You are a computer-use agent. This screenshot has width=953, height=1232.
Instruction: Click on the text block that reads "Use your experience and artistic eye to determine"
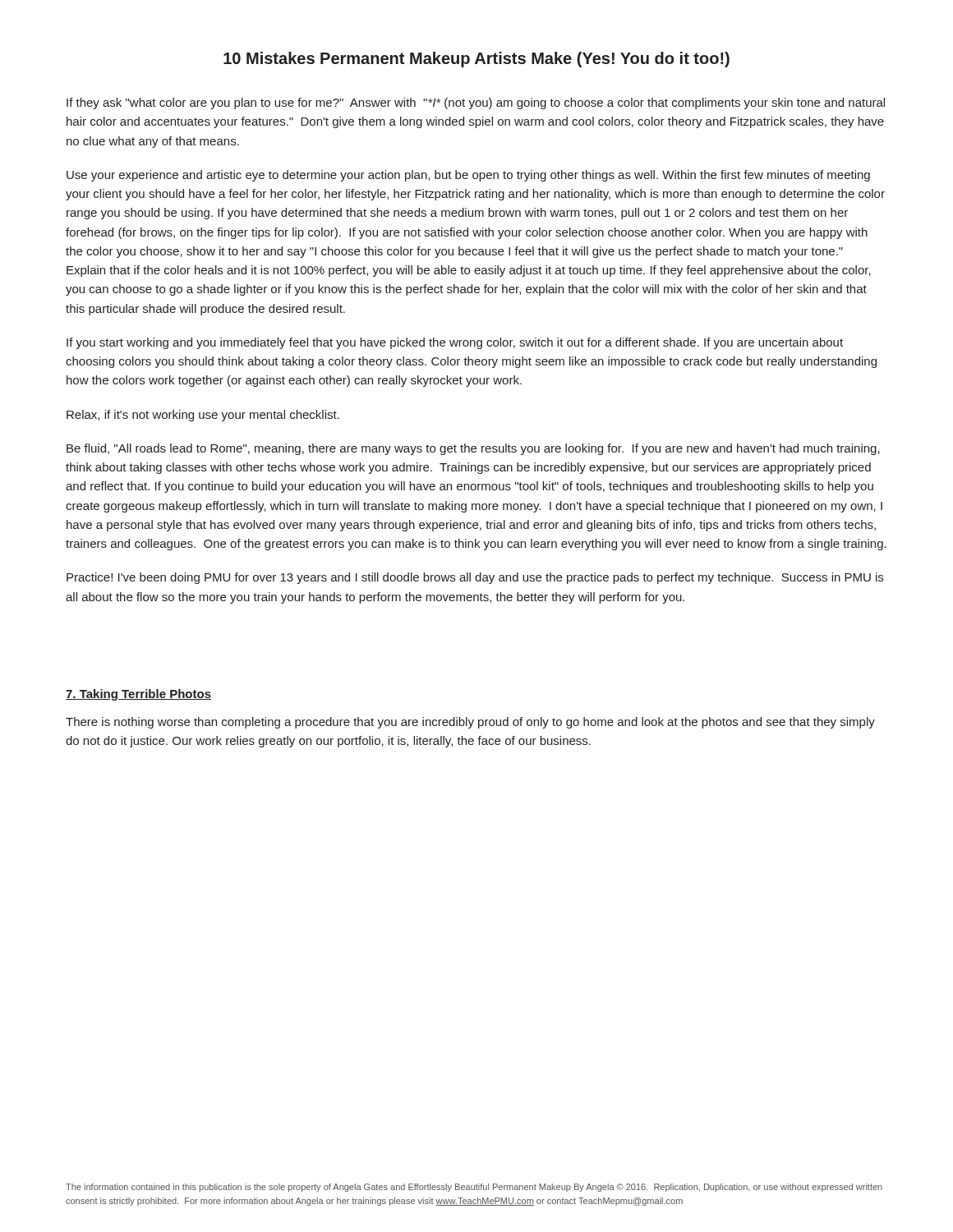coord(475,241)
